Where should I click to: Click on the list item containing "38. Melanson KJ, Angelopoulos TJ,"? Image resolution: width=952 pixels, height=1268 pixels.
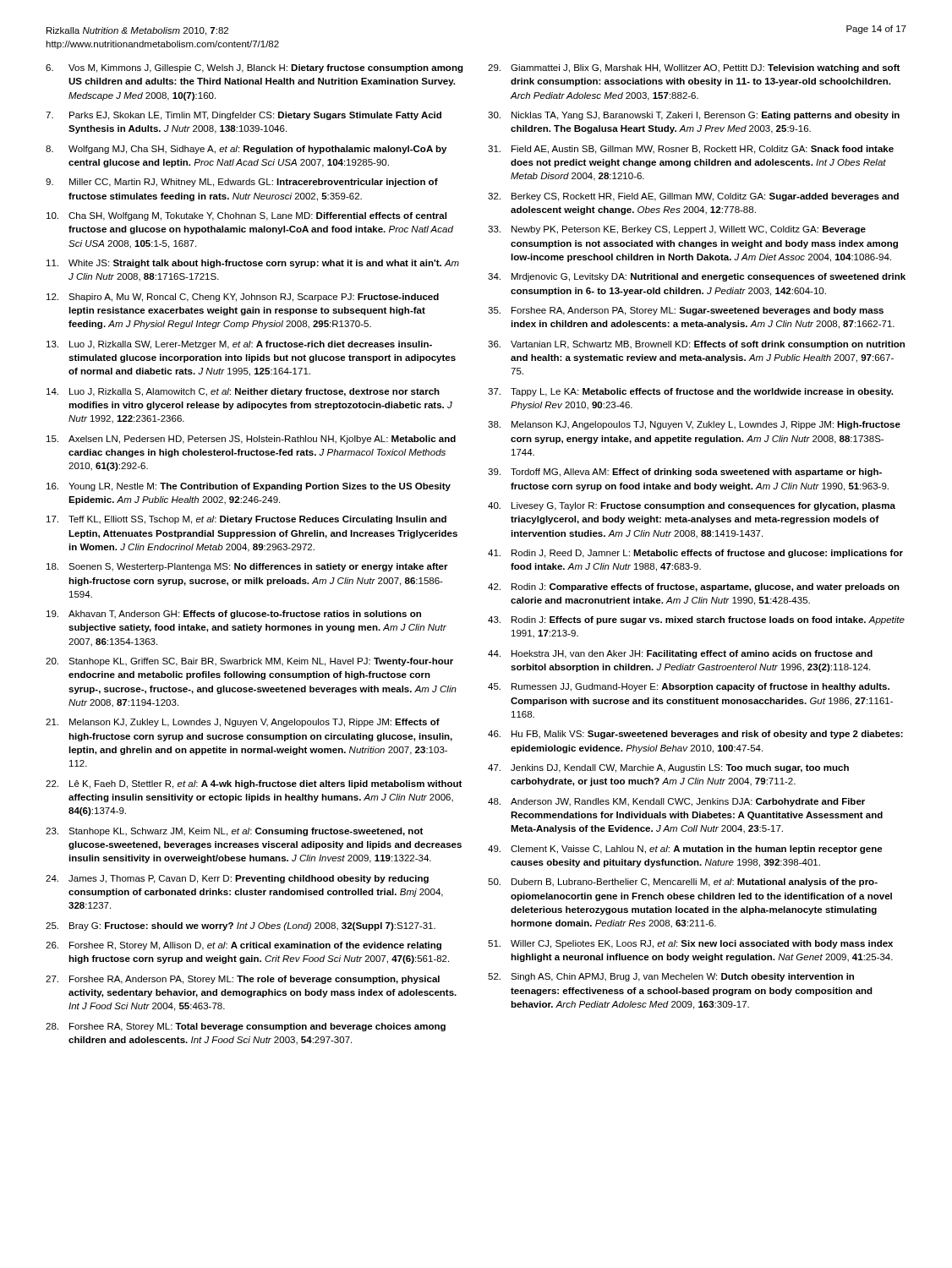697,438
